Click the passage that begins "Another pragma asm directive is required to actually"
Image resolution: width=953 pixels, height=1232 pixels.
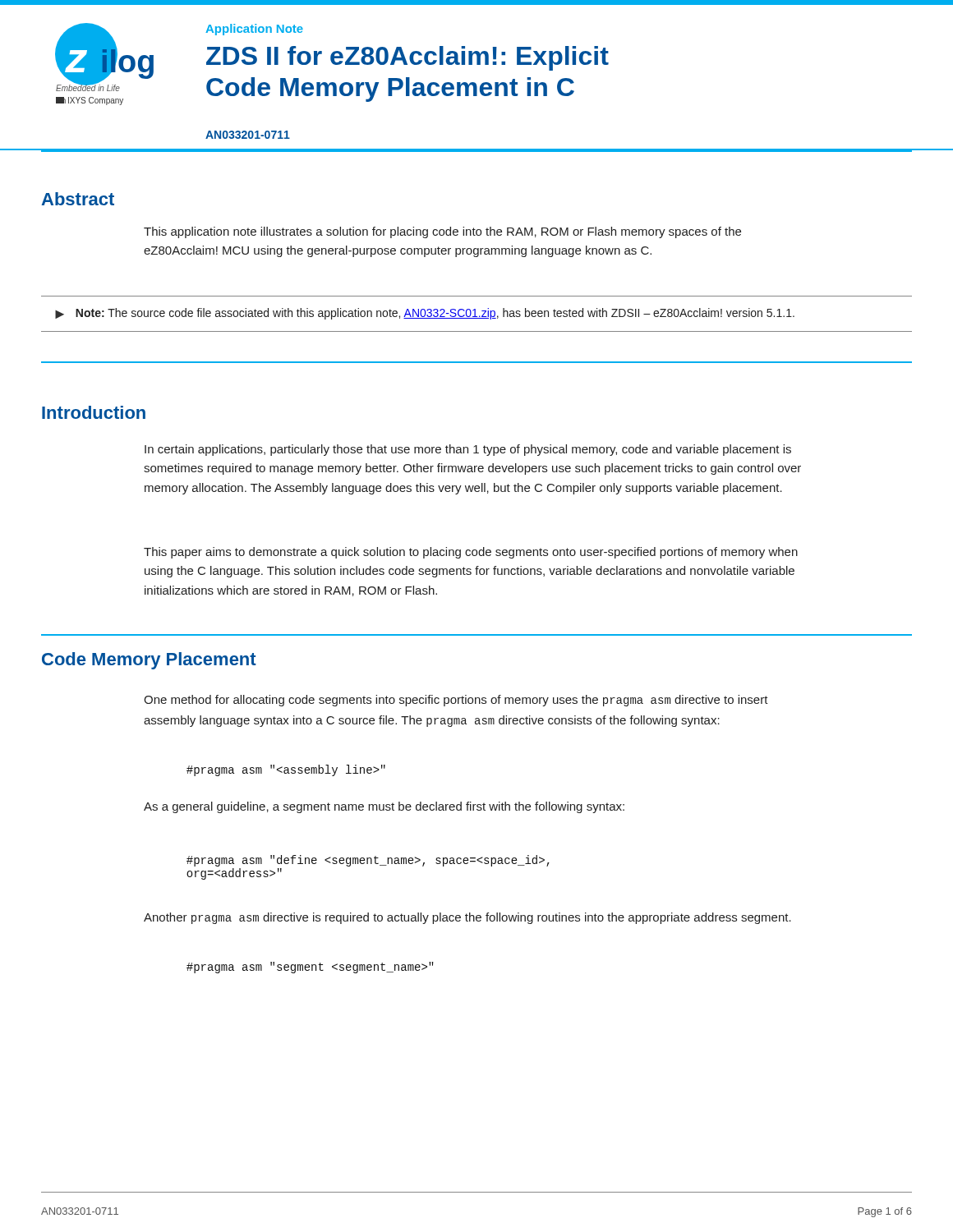coord(468,917)
